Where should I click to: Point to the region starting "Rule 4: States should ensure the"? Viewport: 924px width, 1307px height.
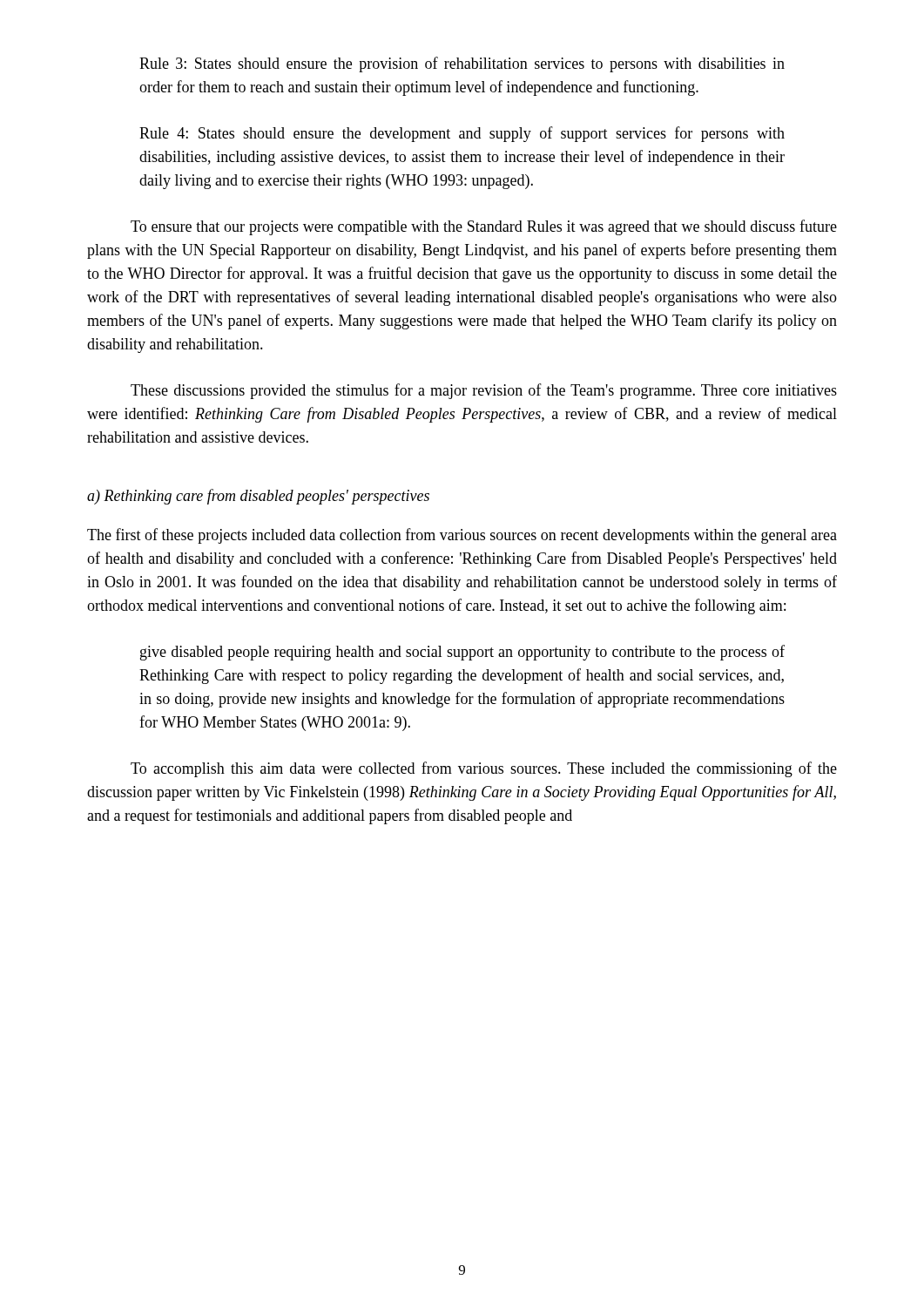pyautogui.click(x=462, y=157)
